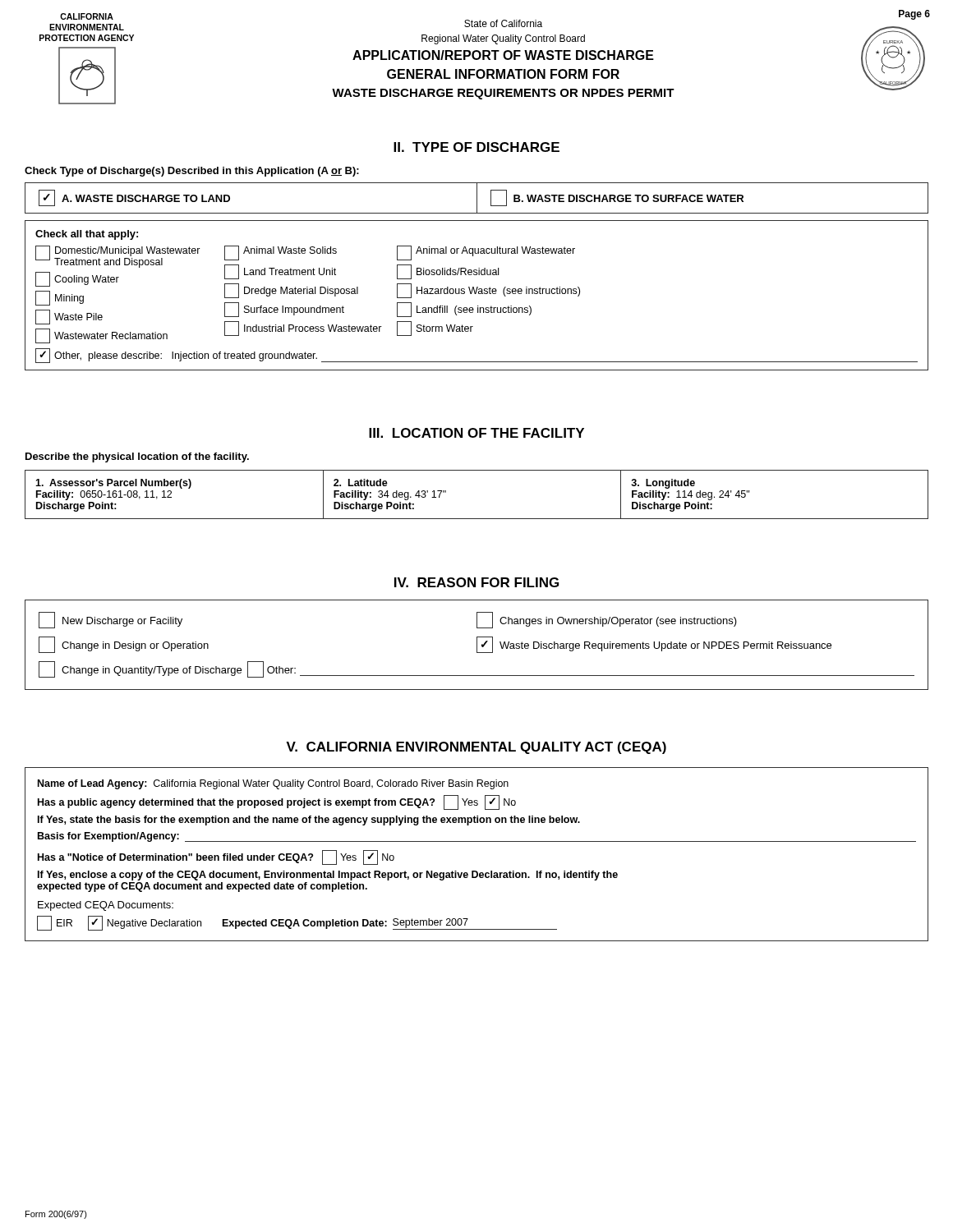Locate the table with the text "1. Assessor's Parcel"
The image size is (953, 1232).
(x=476, y=494)
